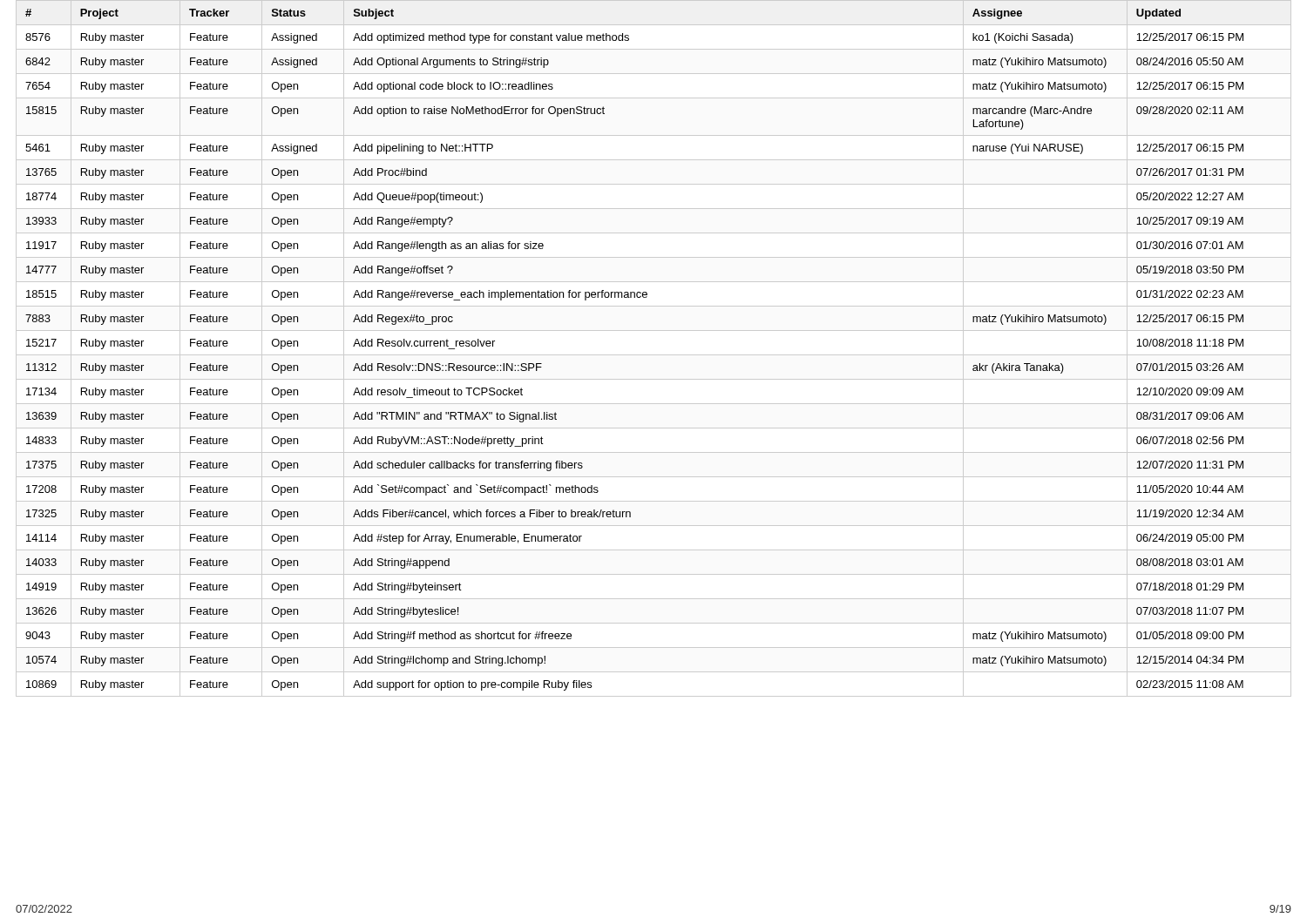
Task: Find the table that mentions "Add pipelining to Net::HTTP"
Action: coord(654,348)
